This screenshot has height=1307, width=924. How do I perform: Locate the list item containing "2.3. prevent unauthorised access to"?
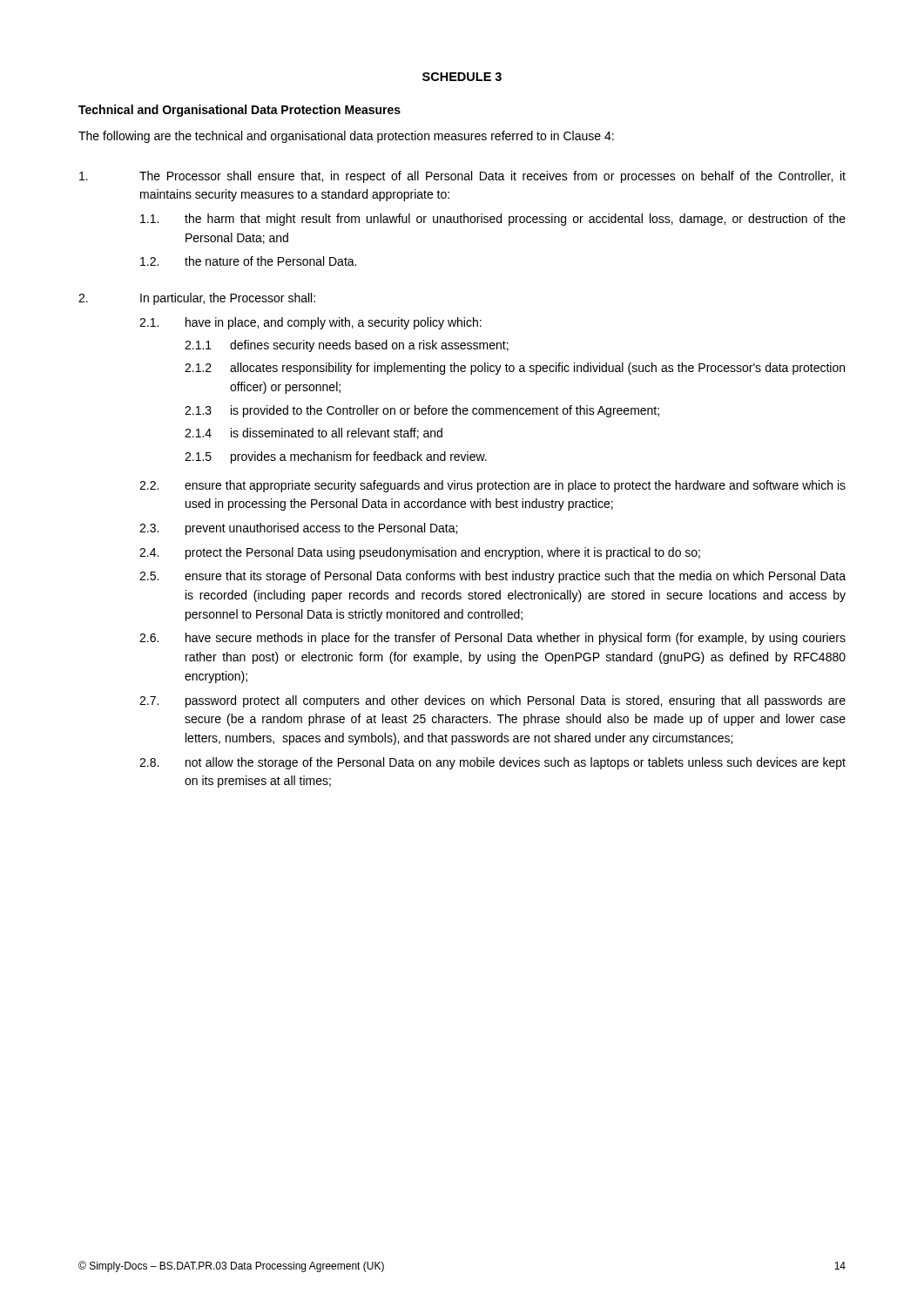point(298,529)
